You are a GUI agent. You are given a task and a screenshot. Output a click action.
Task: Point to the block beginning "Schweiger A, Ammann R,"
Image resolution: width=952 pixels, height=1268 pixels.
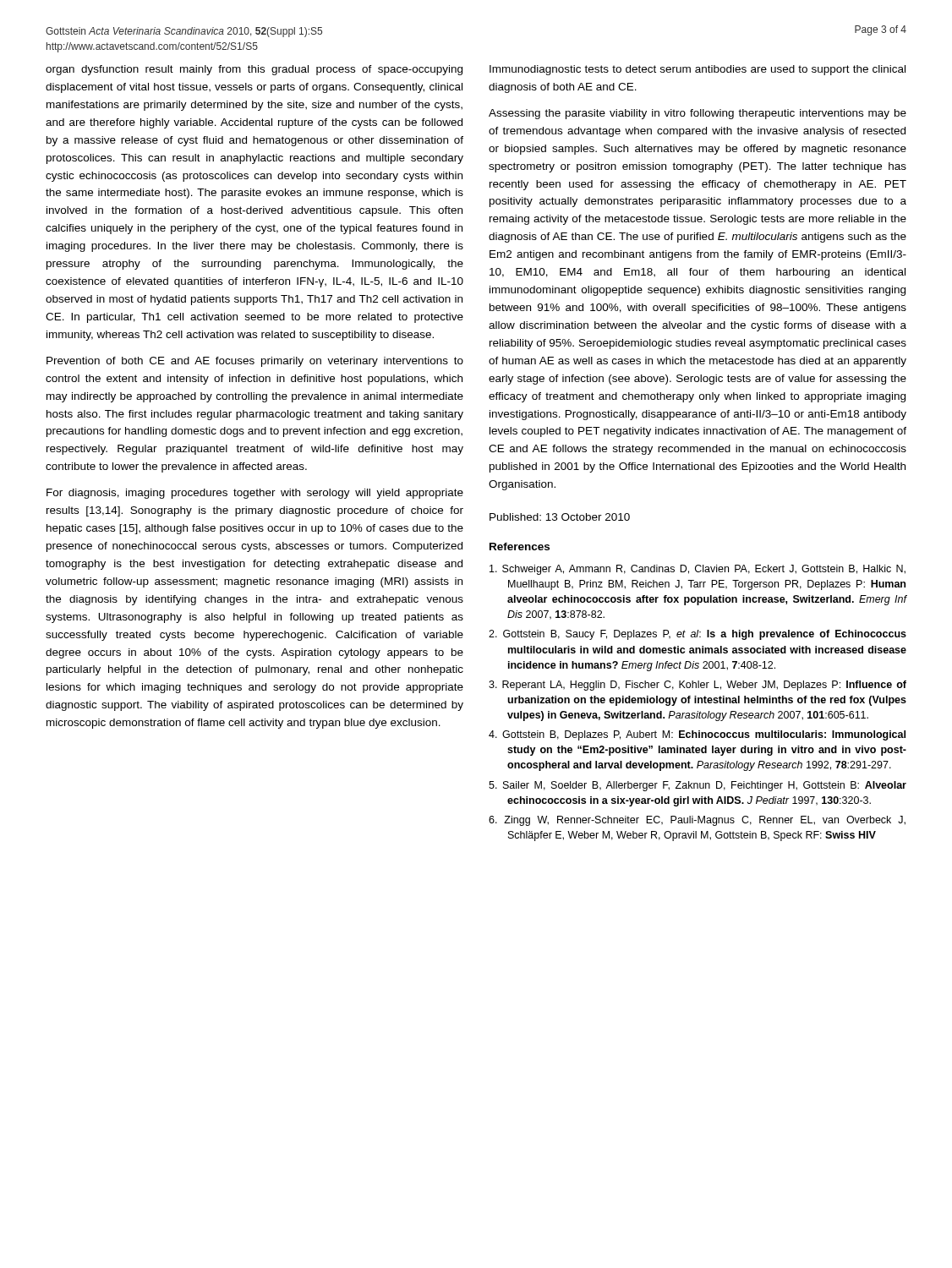pos(697,592)
